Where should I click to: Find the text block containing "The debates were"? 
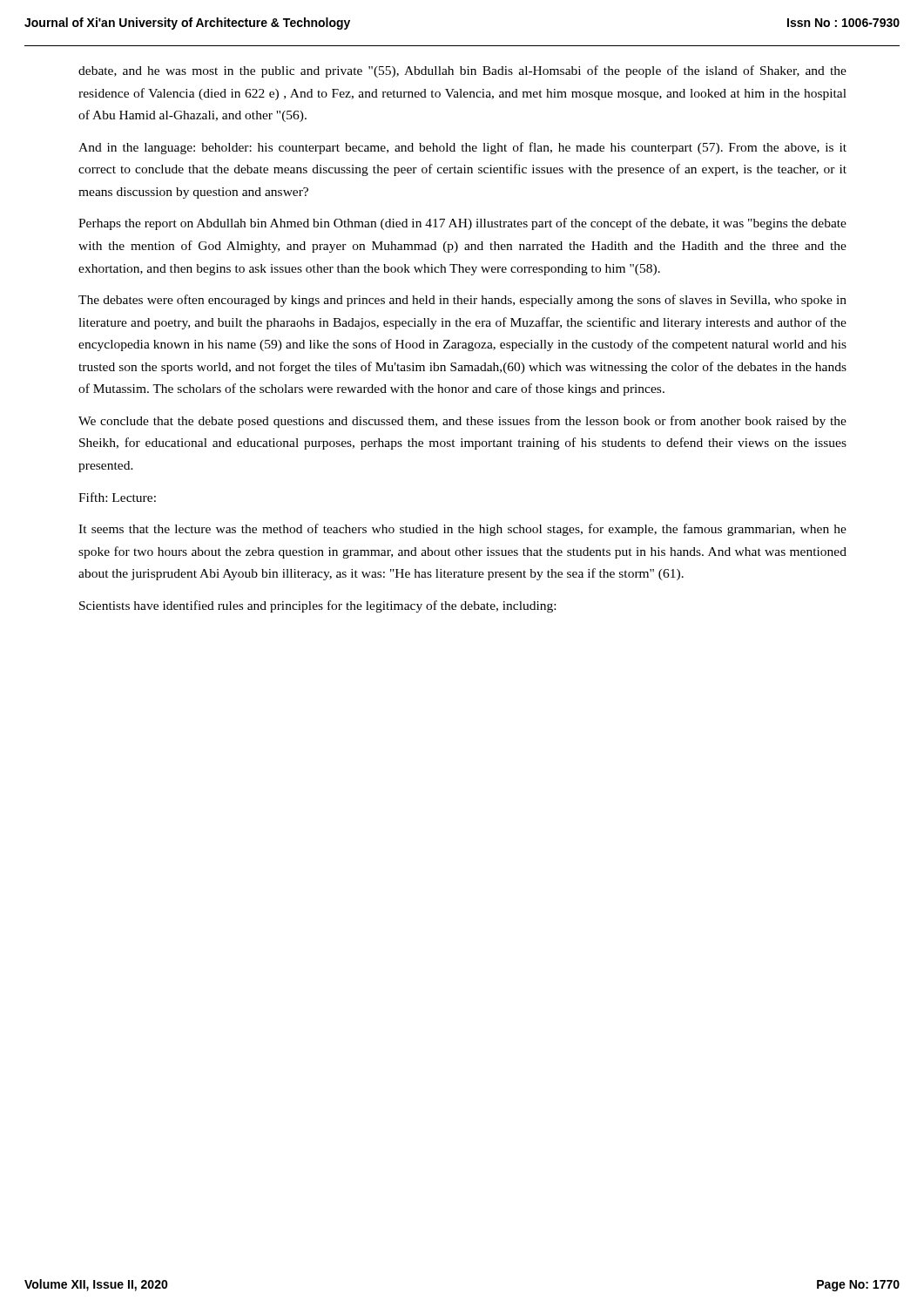(462, 344)
